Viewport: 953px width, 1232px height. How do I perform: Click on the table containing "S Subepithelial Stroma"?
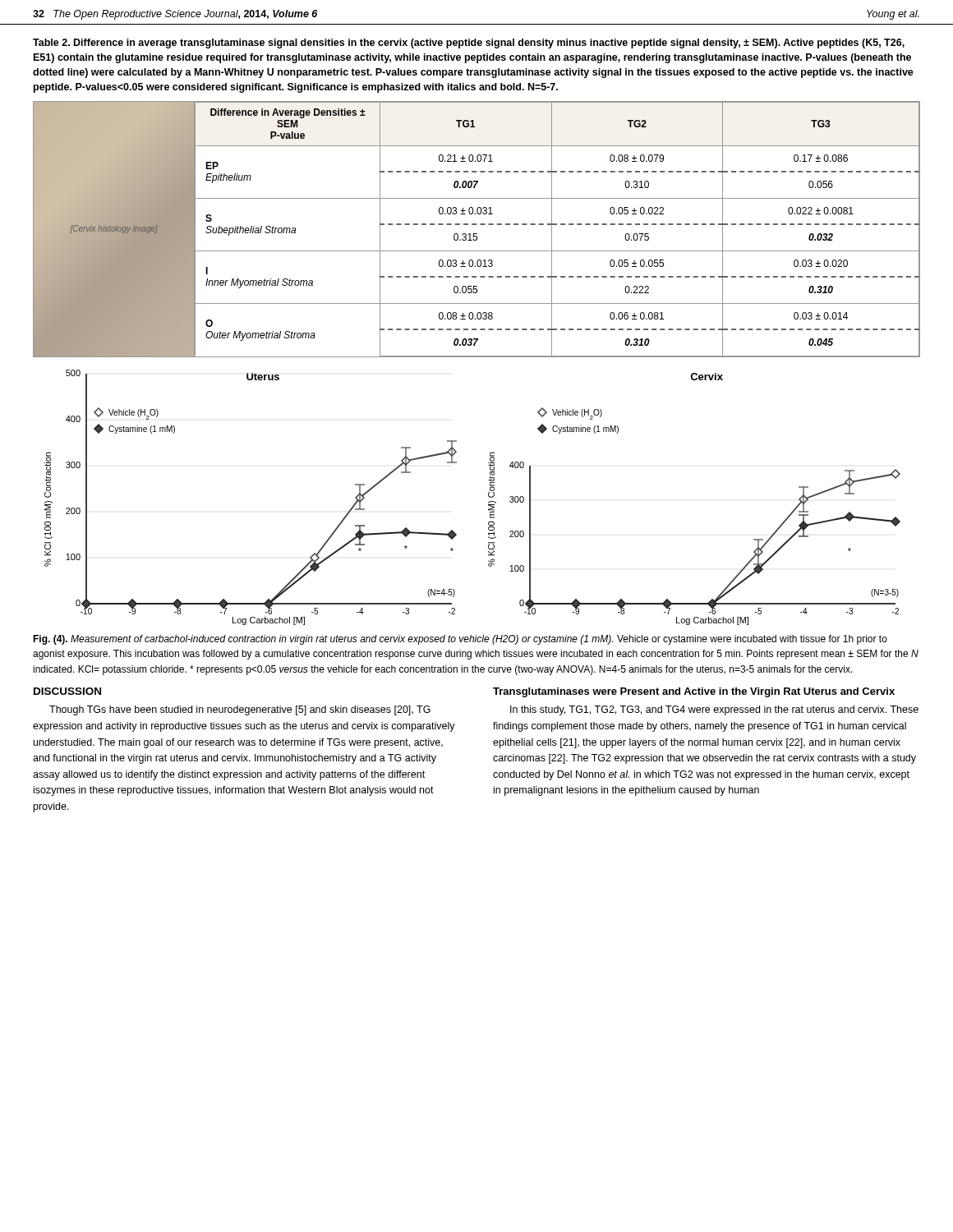pos(476,229)
